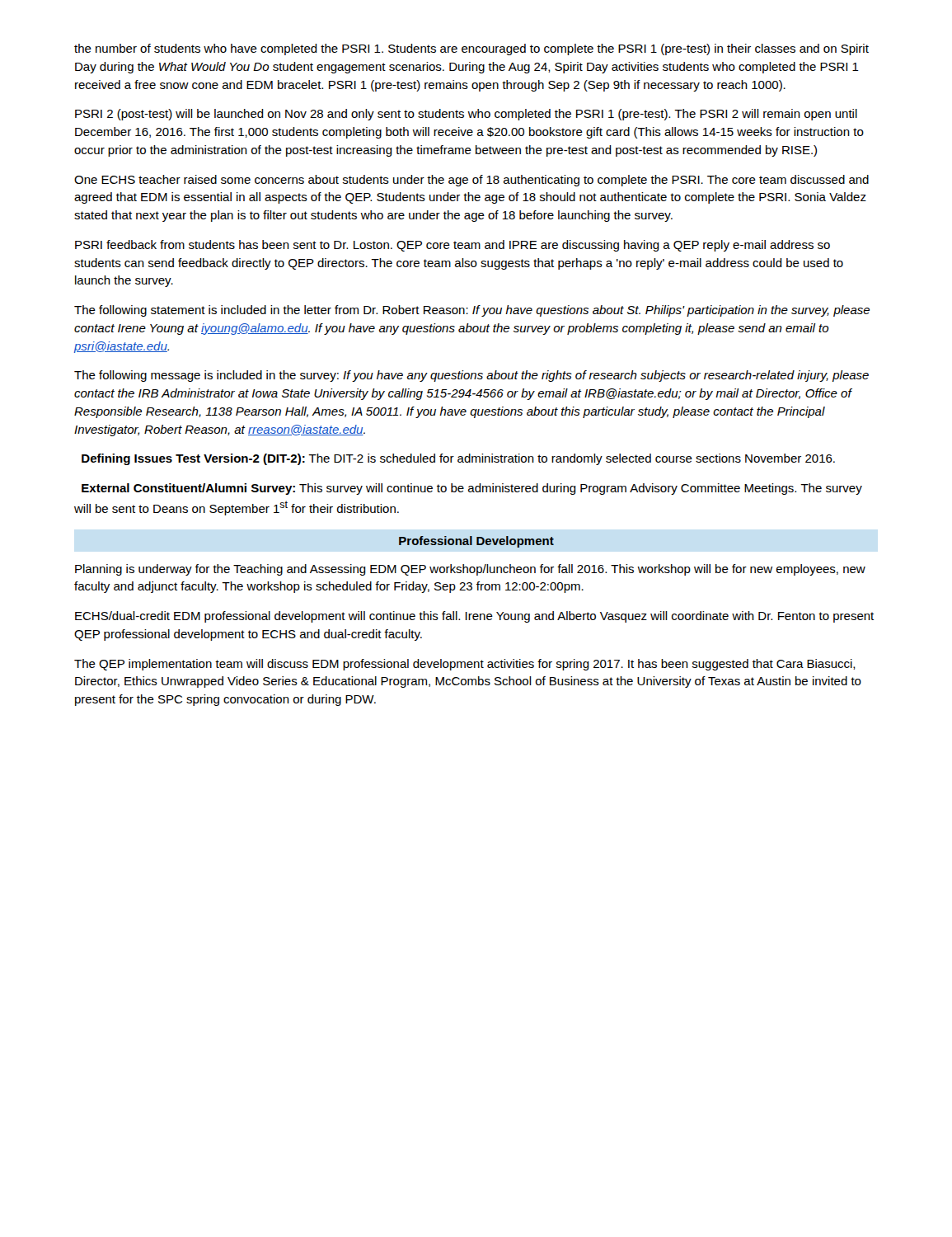Image resolution: width=952 pixels, height=1237 pixels.
Task: Where is the passage that starts "Defining Issues Test Version-2 (DIT-2): The DIT-2 is"?
Action: 455,458
